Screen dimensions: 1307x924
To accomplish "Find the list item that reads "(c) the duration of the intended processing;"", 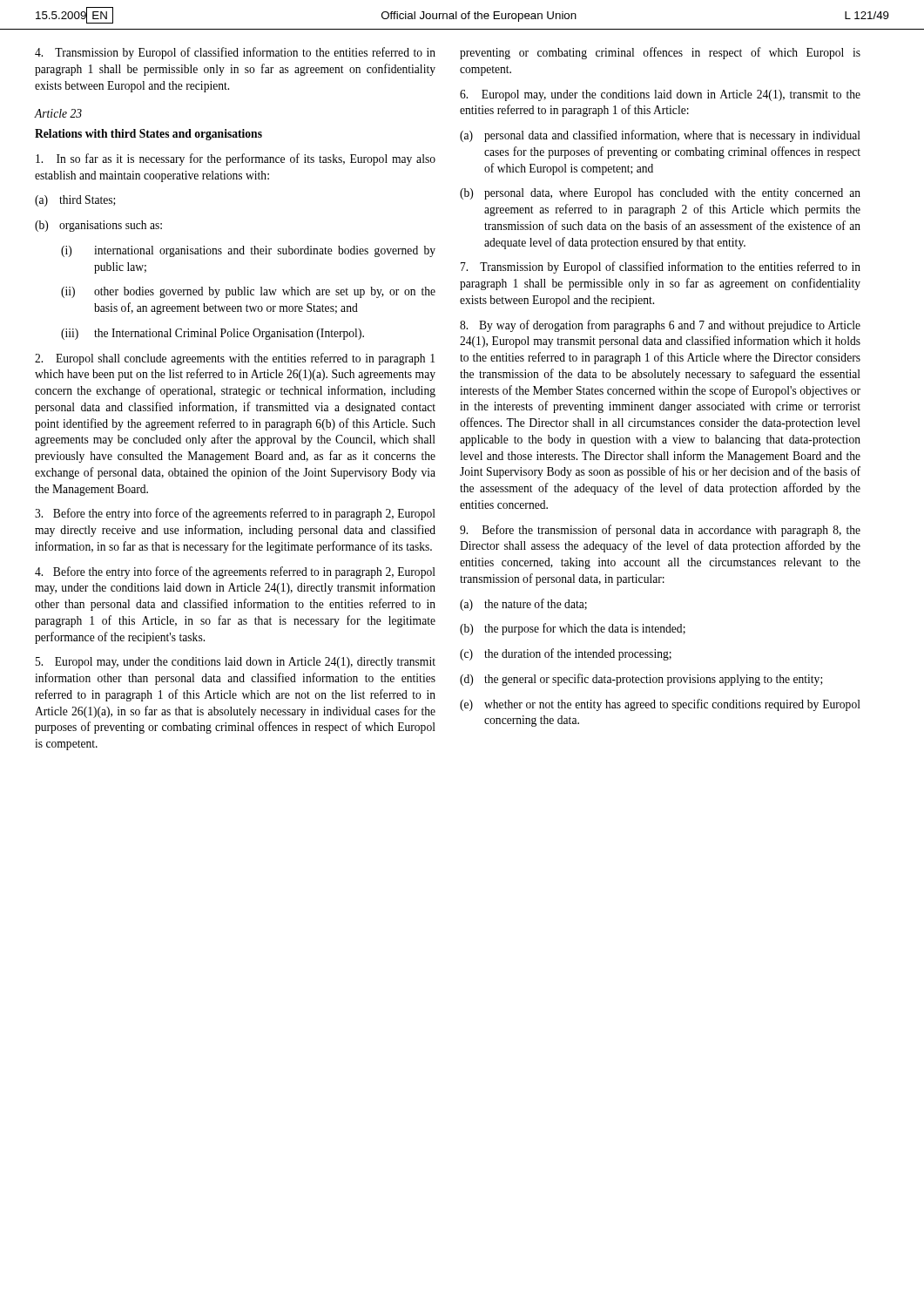I will coord(660,655).
